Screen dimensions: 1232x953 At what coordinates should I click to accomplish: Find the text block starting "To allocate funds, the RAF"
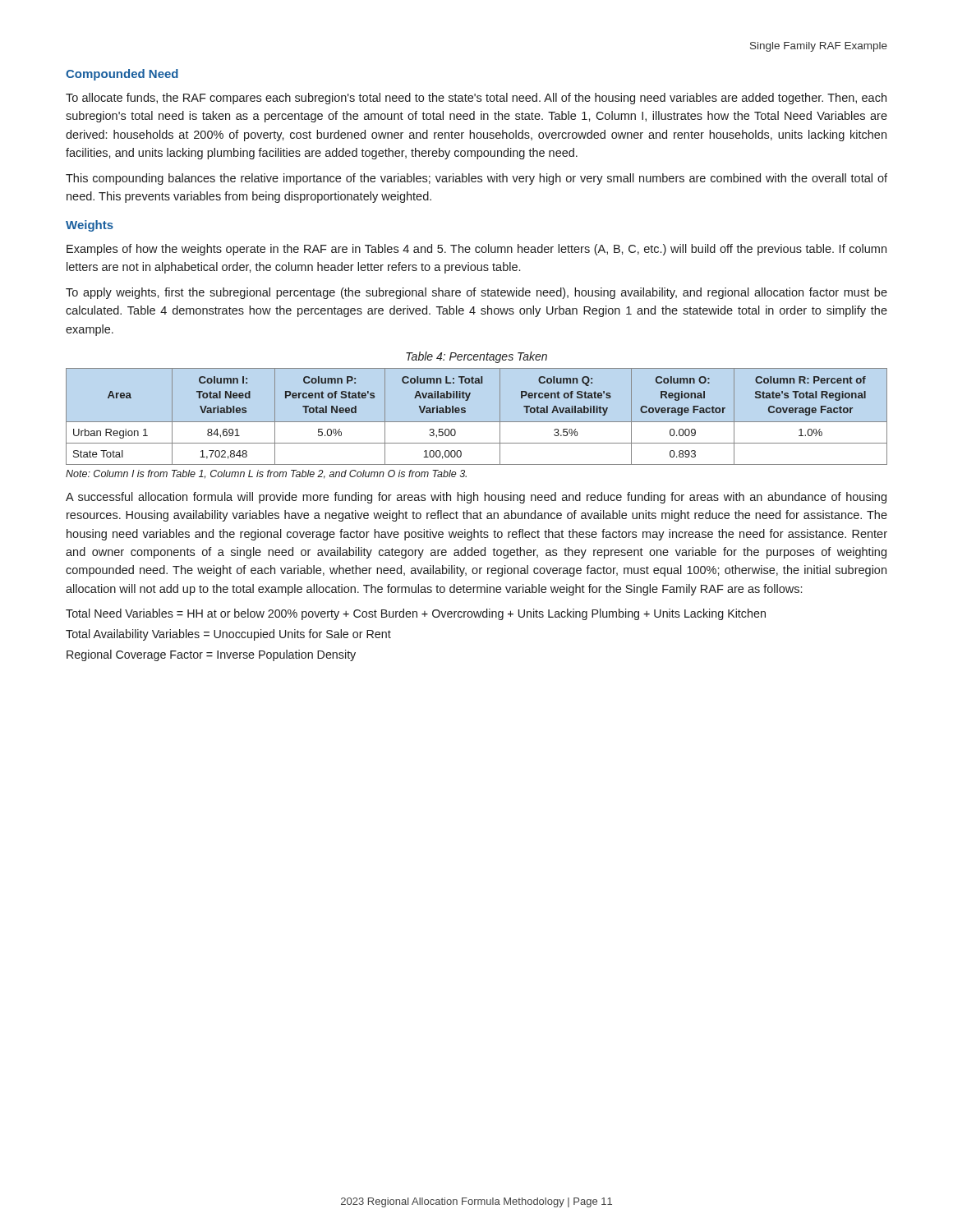(476, 125)
